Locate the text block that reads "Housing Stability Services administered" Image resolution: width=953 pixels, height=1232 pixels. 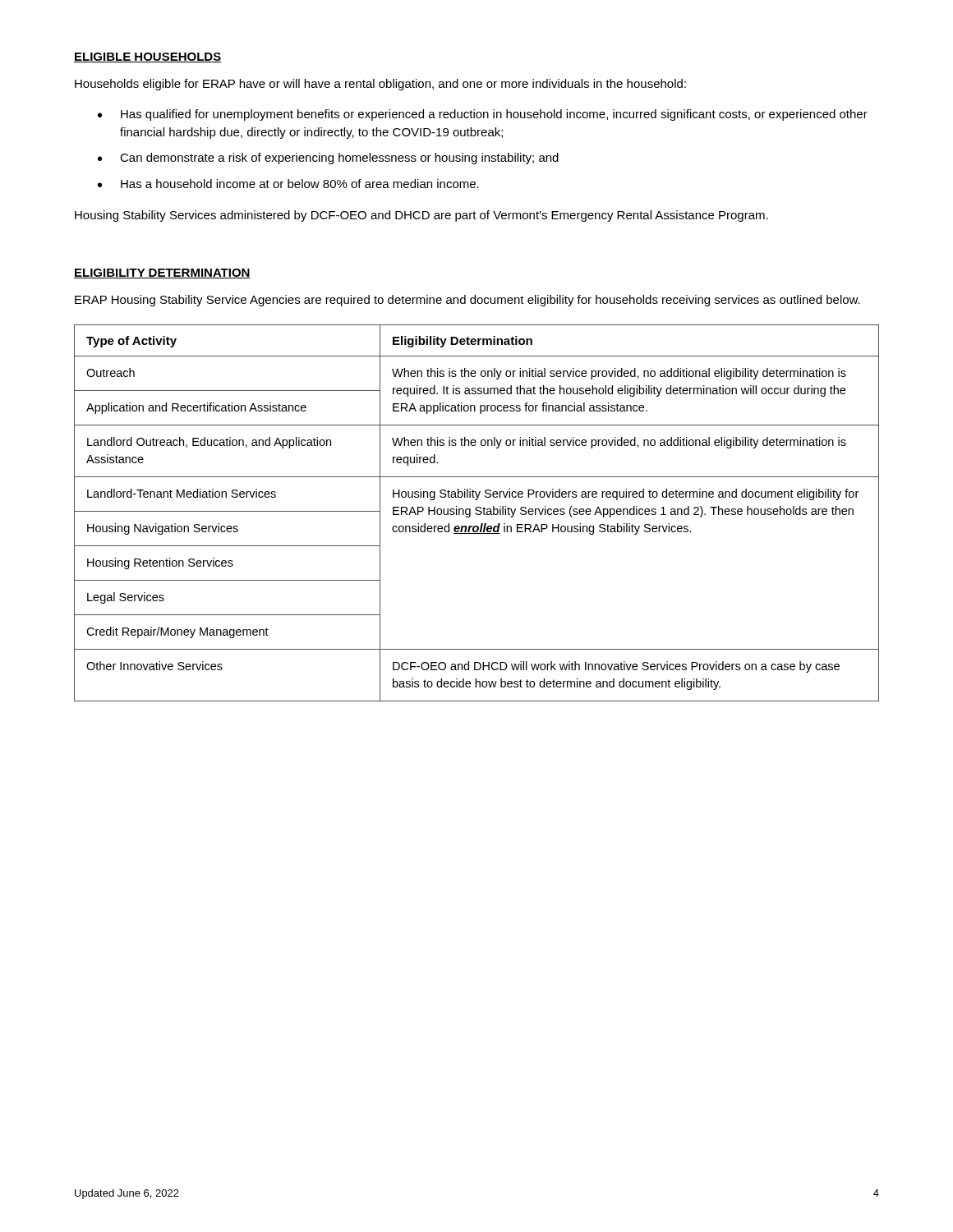pos(476,215)
